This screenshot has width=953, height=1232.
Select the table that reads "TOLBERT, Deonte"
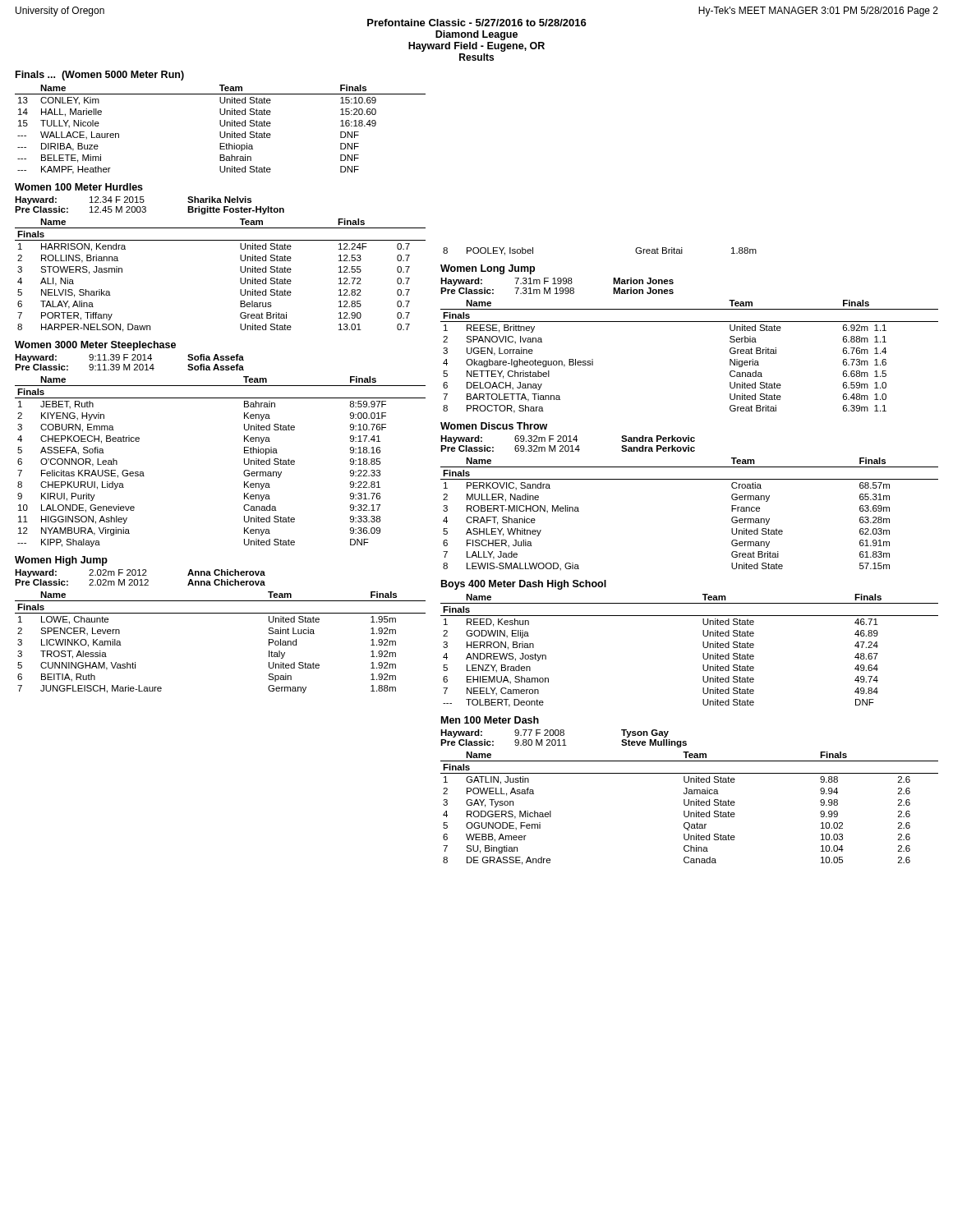coord(689,650)
